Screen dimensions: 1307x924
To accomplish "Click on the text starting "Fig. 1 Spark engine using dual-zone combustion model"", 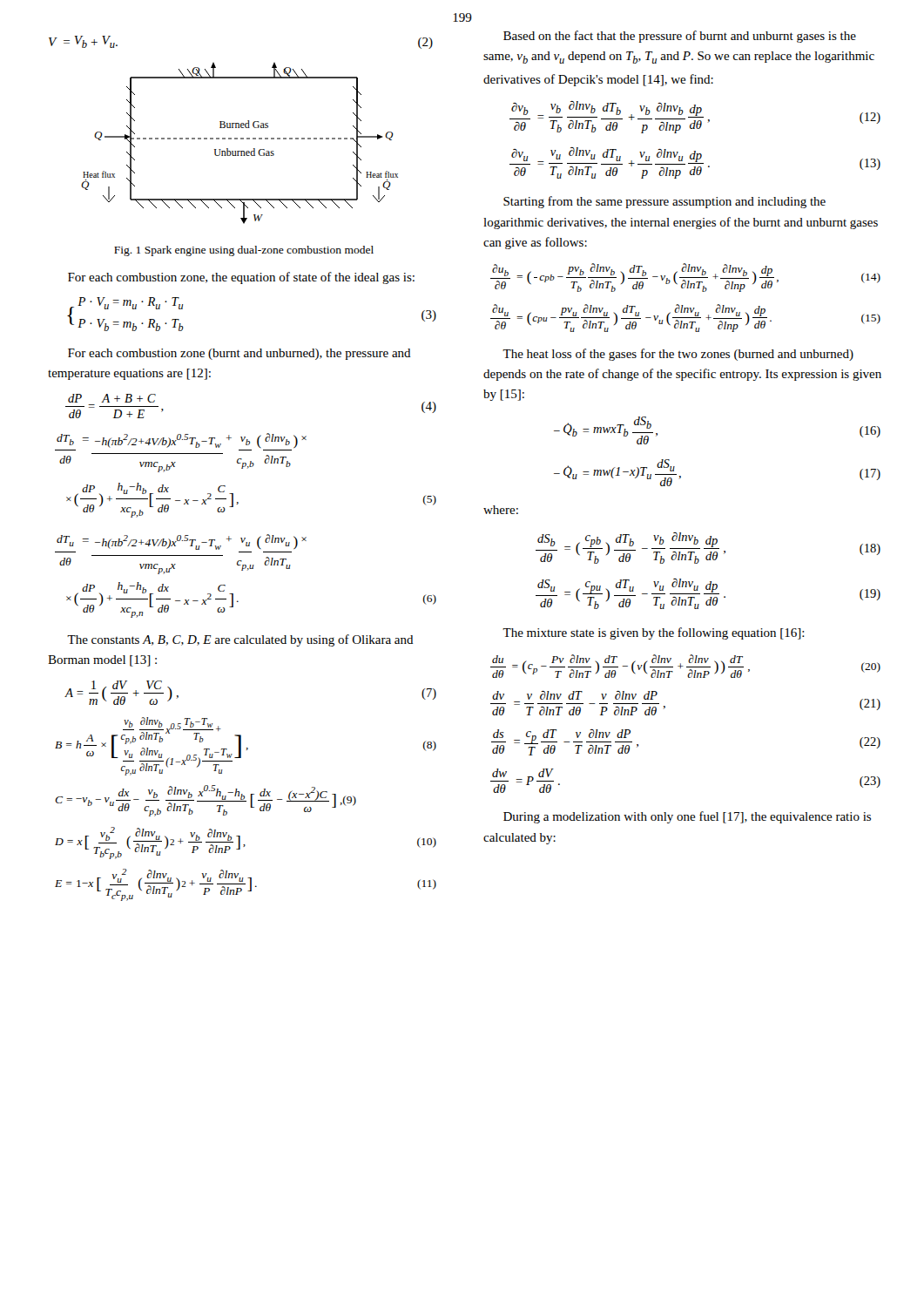I will click(244, 250).
